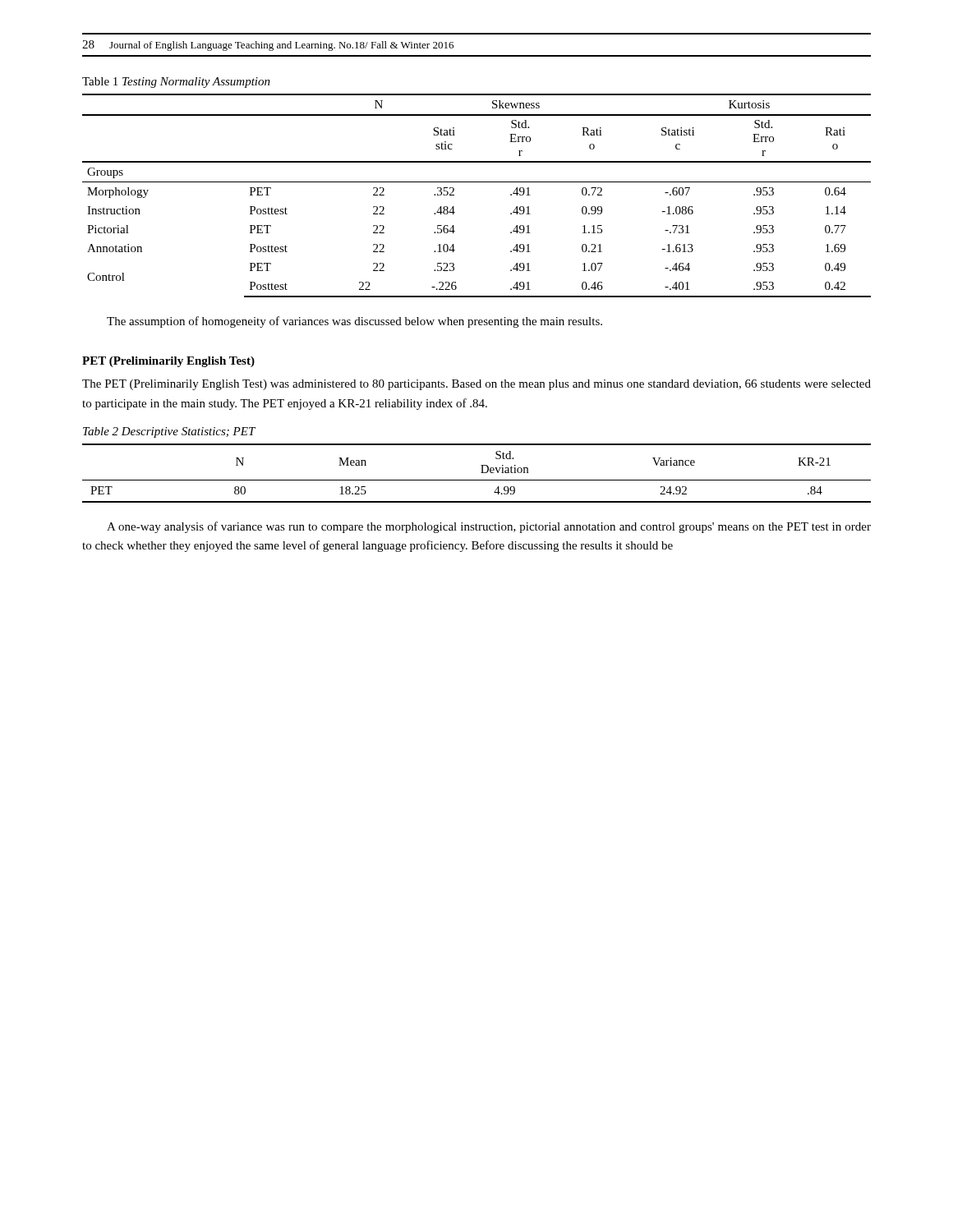
Task: Find the block on this page that starts "A one-way analysis of variance"
Action: [x=476, y=536]
